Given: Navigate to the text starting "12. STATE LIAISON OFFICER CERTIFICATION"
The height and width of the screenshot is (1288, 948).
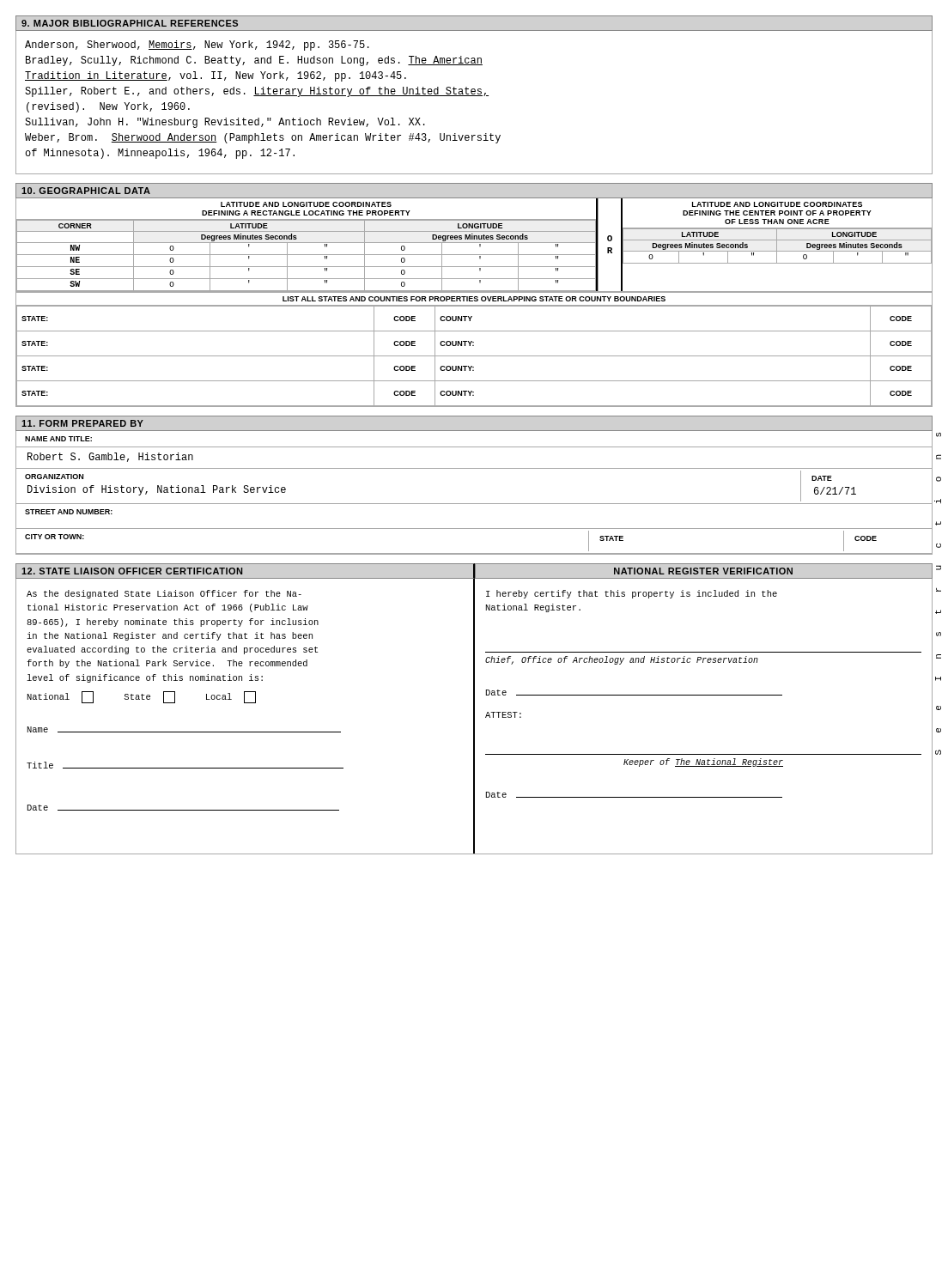Looking at the screenshot, I should pyautogui.click(x=132, y=571).
